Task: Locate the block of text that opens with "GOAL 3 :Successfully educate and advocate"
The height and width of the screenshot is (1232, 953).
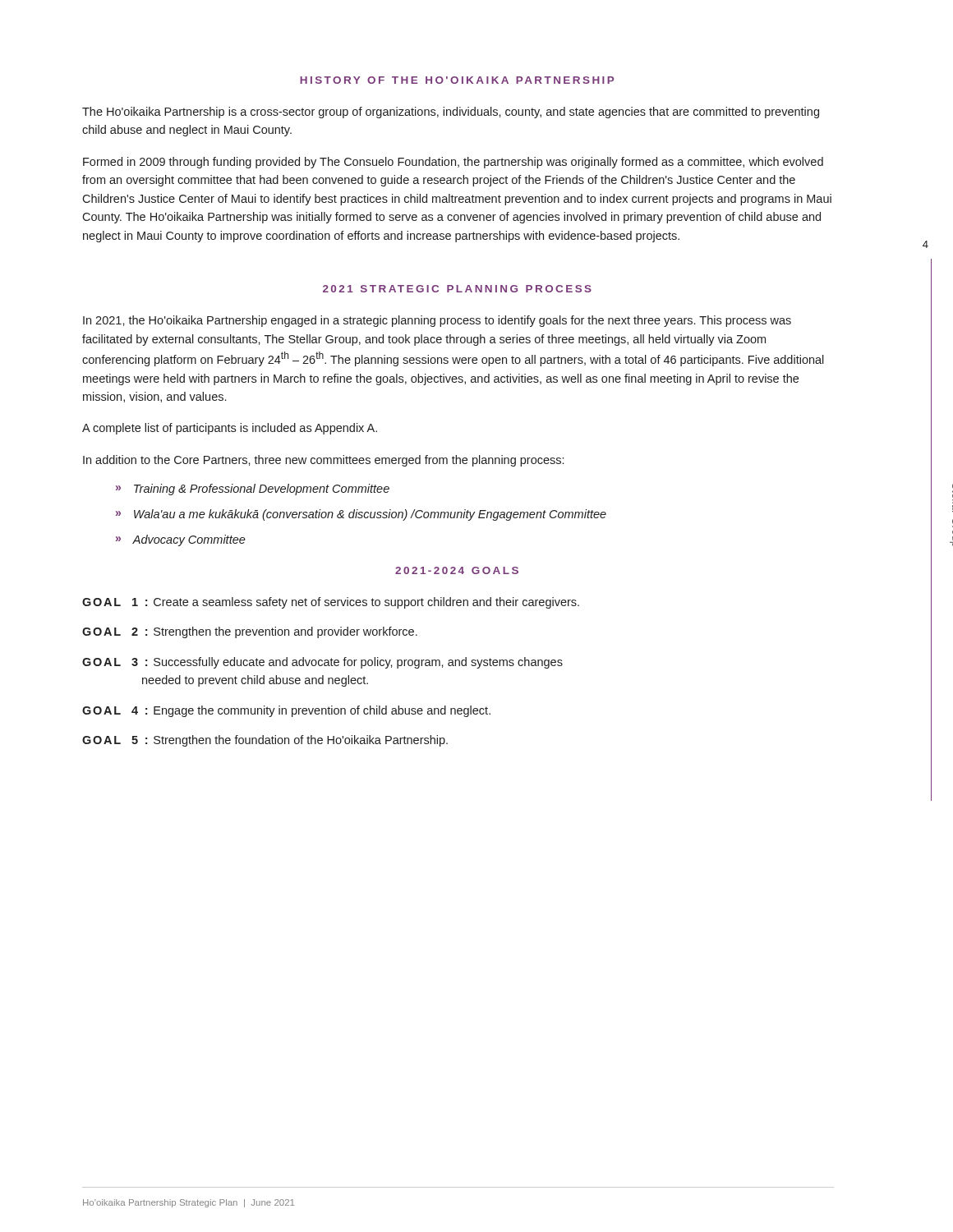Action: [x=458, y=671]
